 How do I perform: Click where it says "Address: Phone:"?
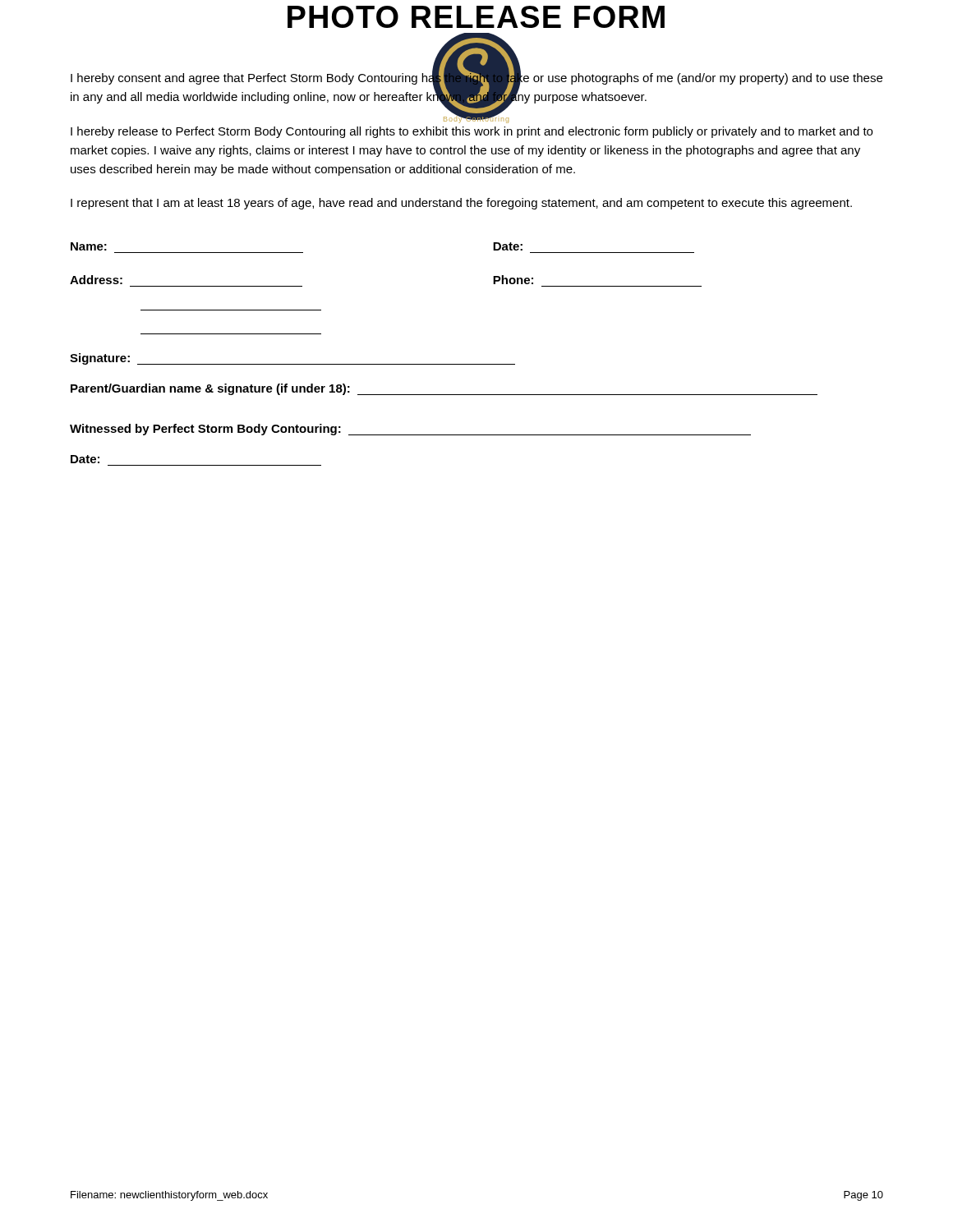click(x=100, y=280)
